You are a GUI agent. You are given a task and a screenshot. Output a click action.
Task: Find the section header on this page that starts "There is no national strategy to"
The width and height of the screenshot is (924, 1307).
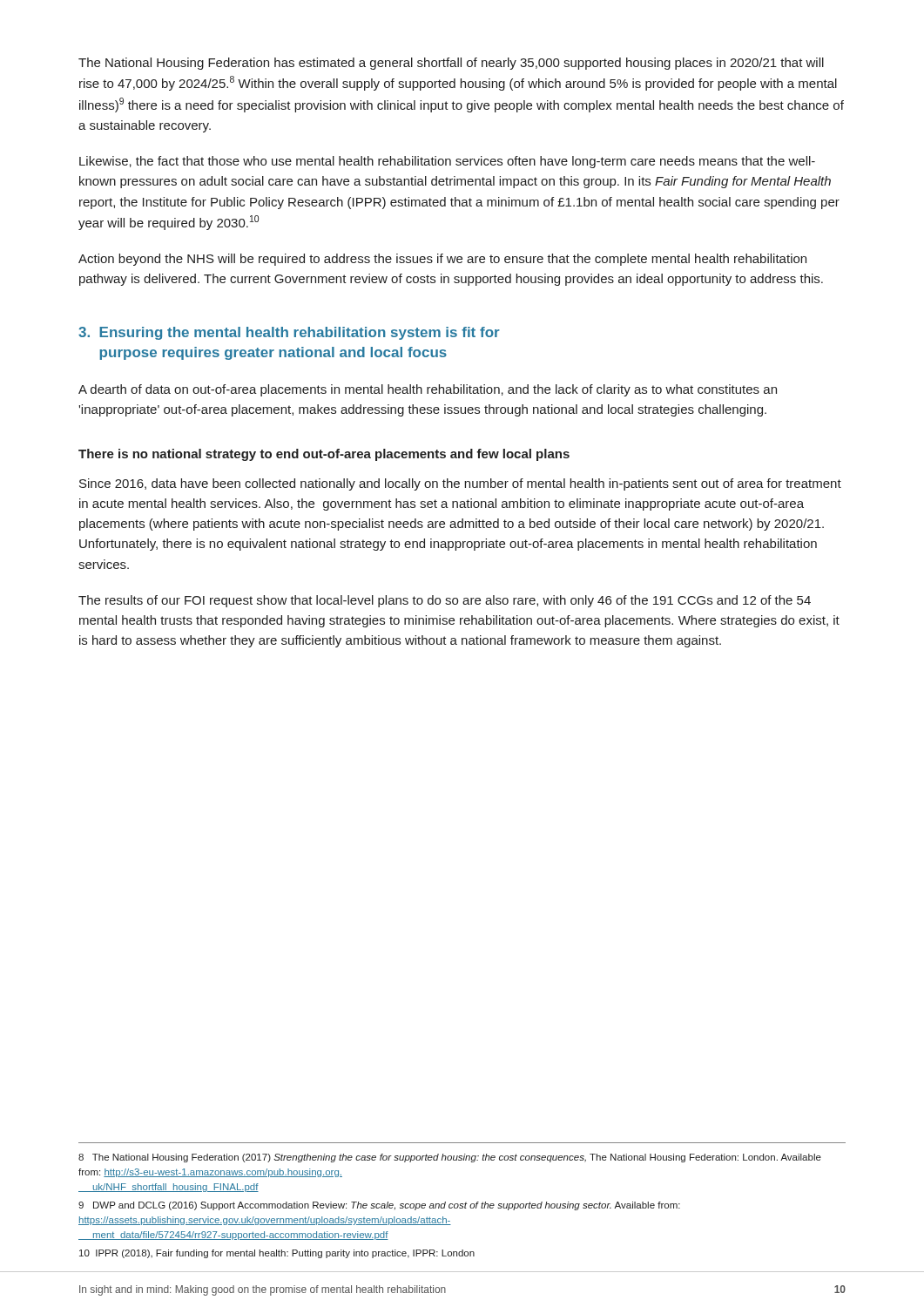324,453
